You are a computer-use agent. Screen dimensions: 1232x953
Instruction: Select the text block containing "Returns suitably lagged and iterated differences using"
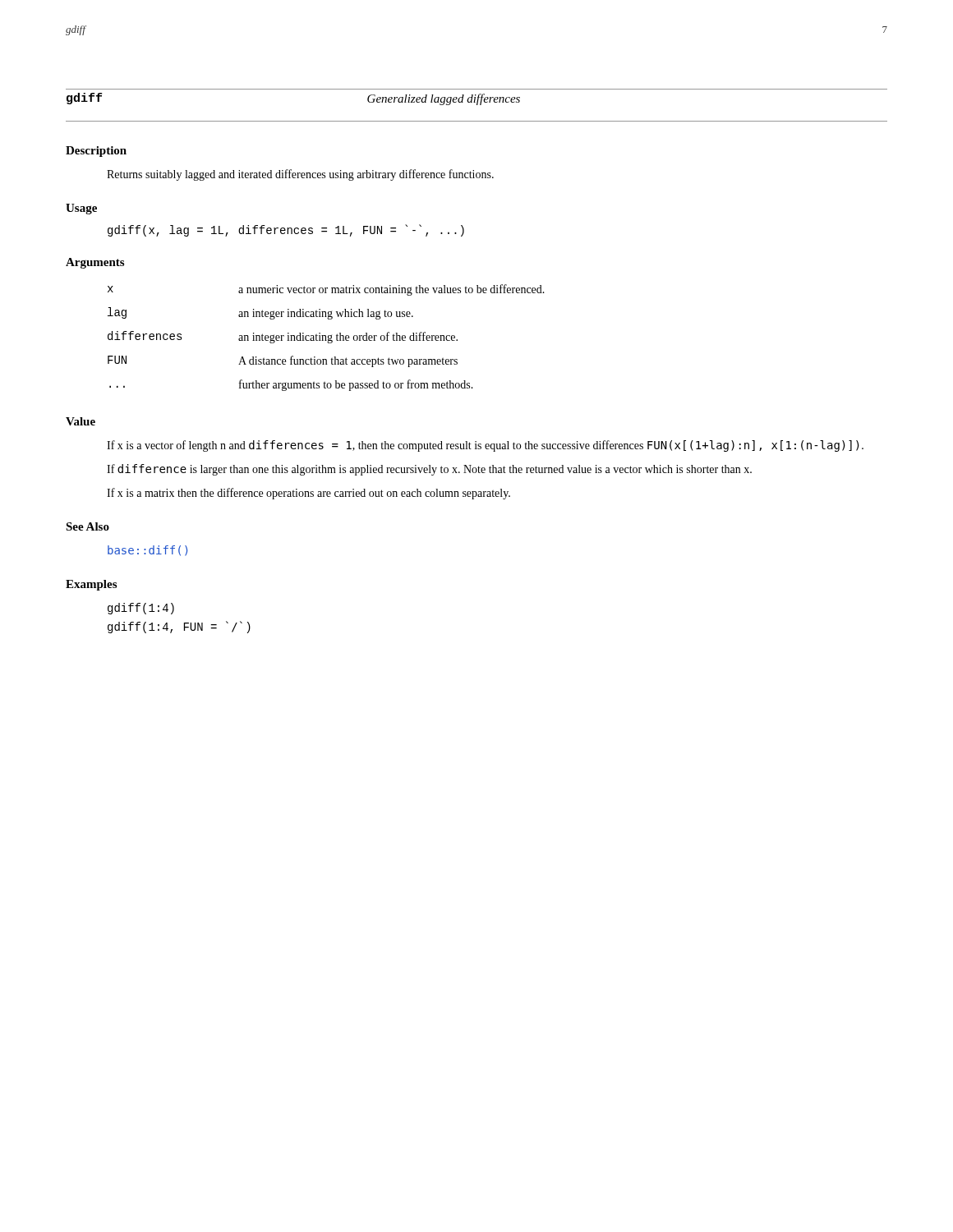[x=300, y=175]
